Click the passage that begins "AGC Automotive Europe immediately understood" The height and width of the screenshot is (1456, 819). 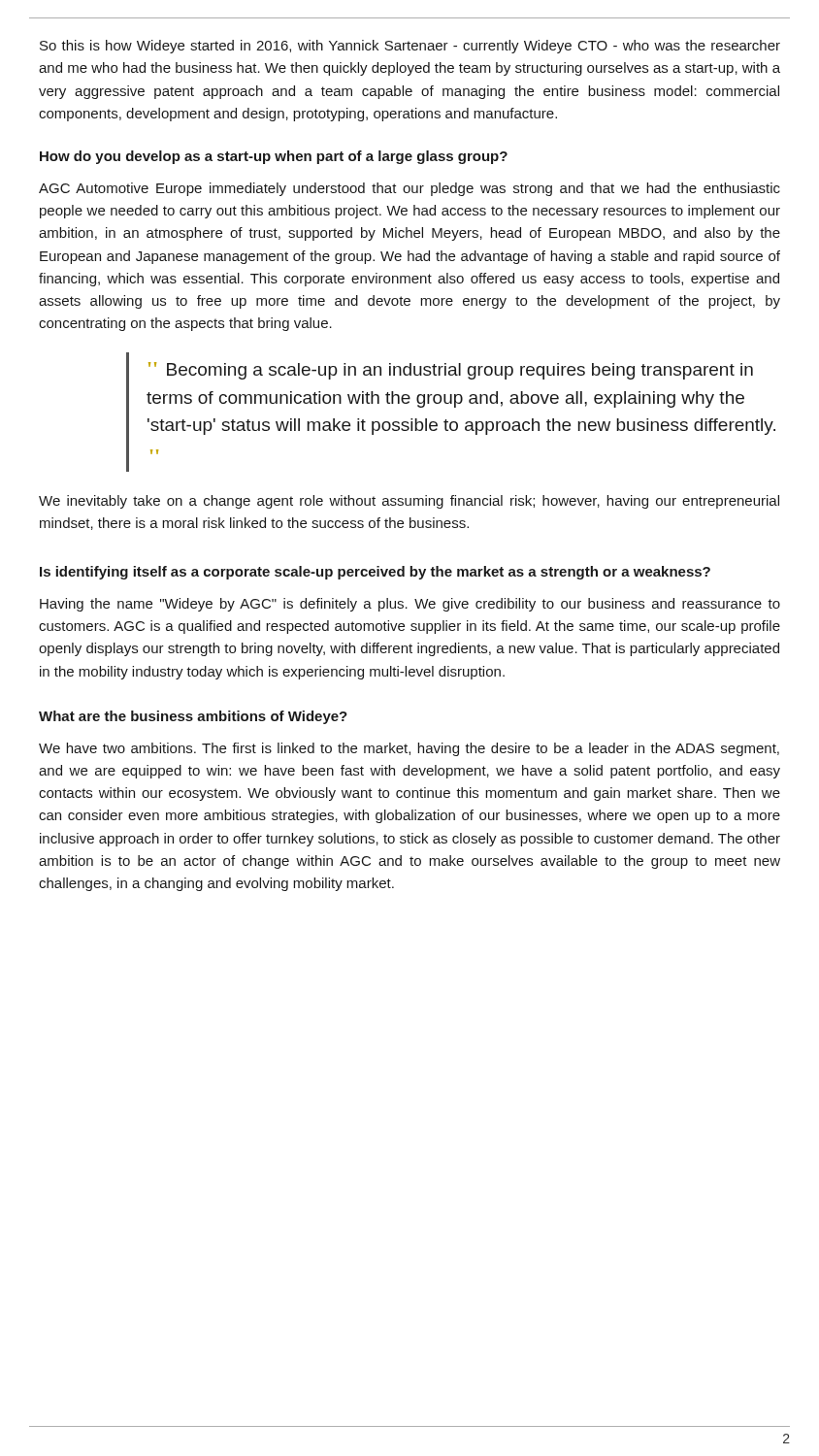(x=410, y=255)
